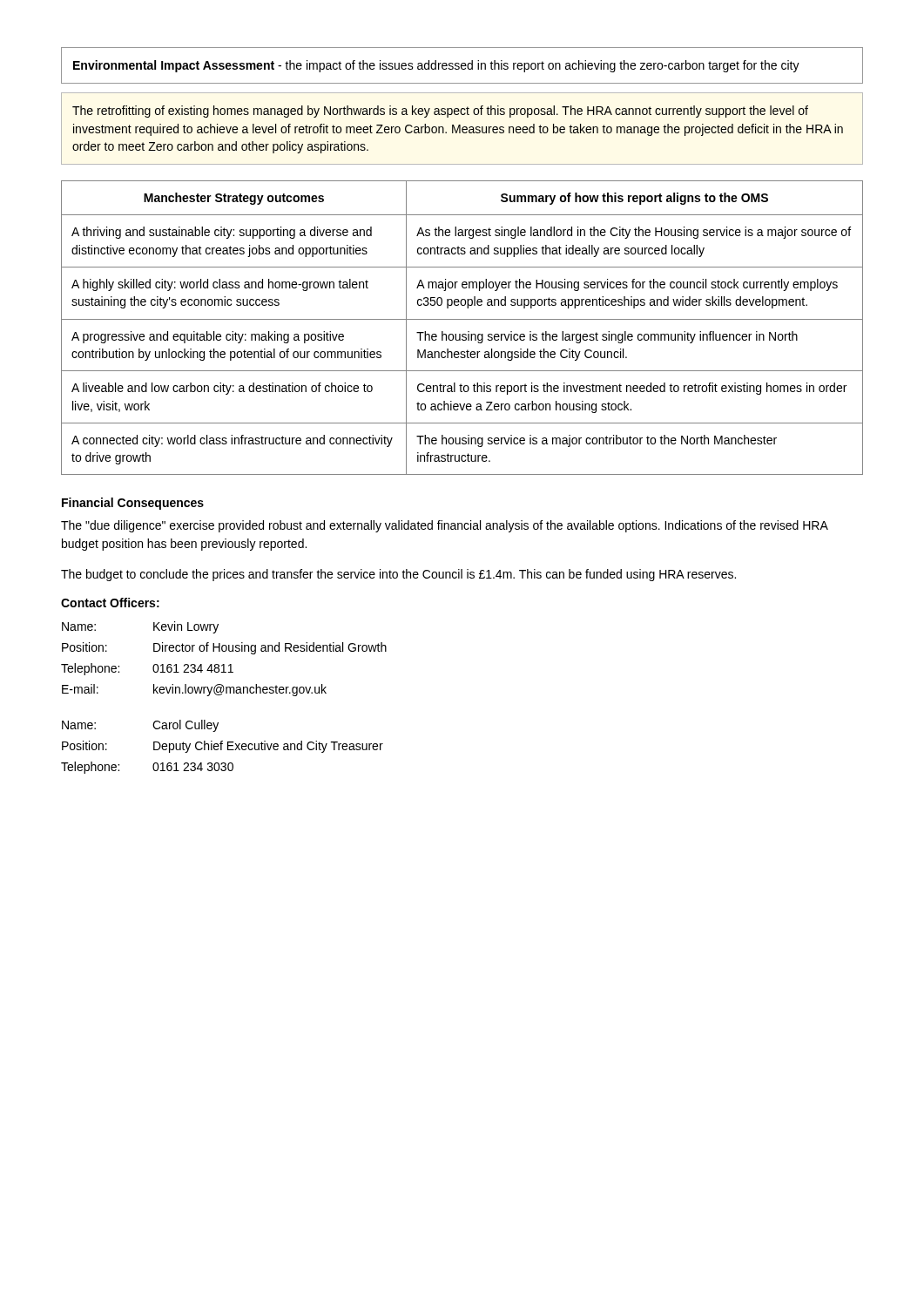Screen dimensions: 1307x924
Task: Click the table
Action: tap(462, 328)
